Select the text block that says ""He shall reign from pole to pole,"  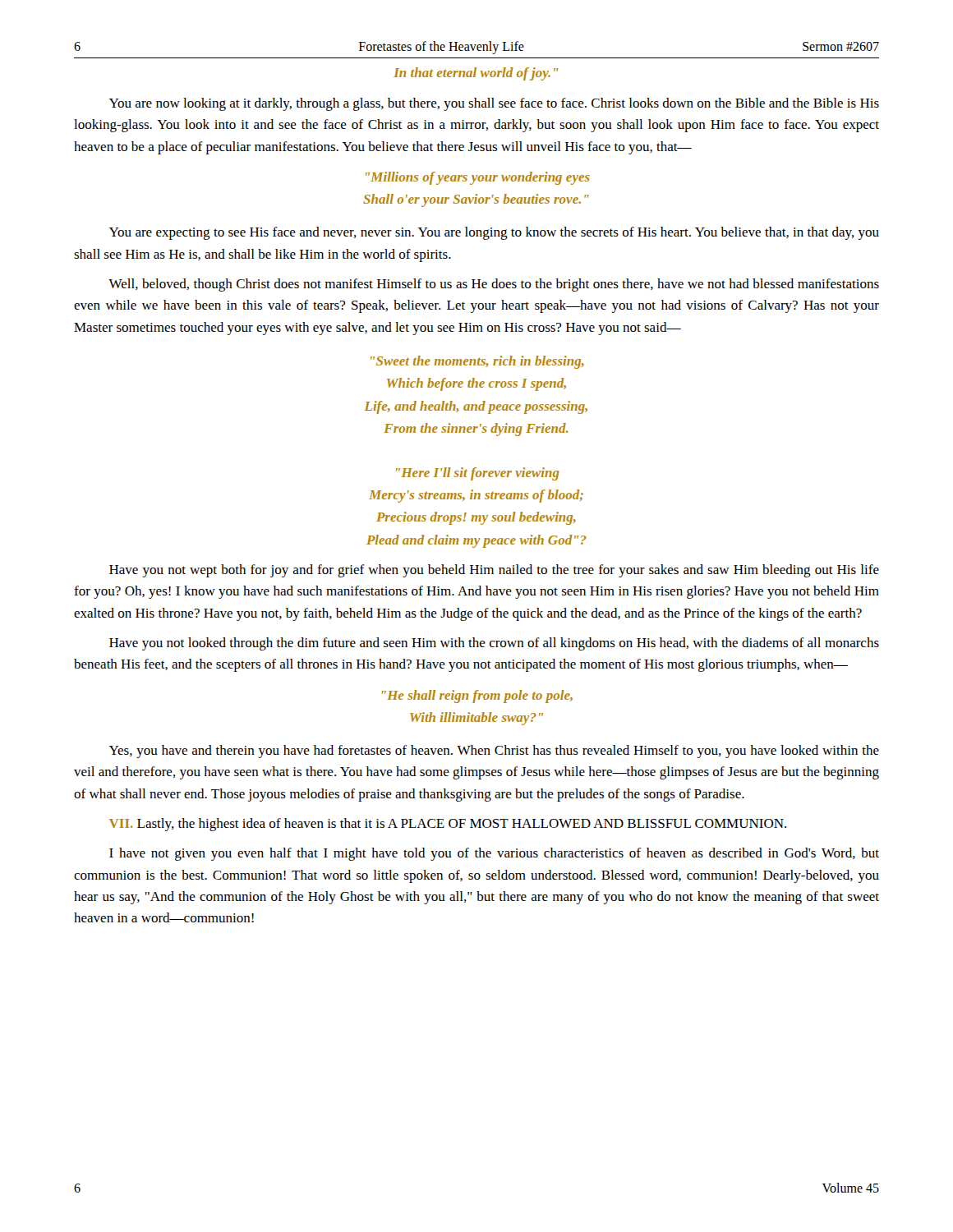(476, 706)
